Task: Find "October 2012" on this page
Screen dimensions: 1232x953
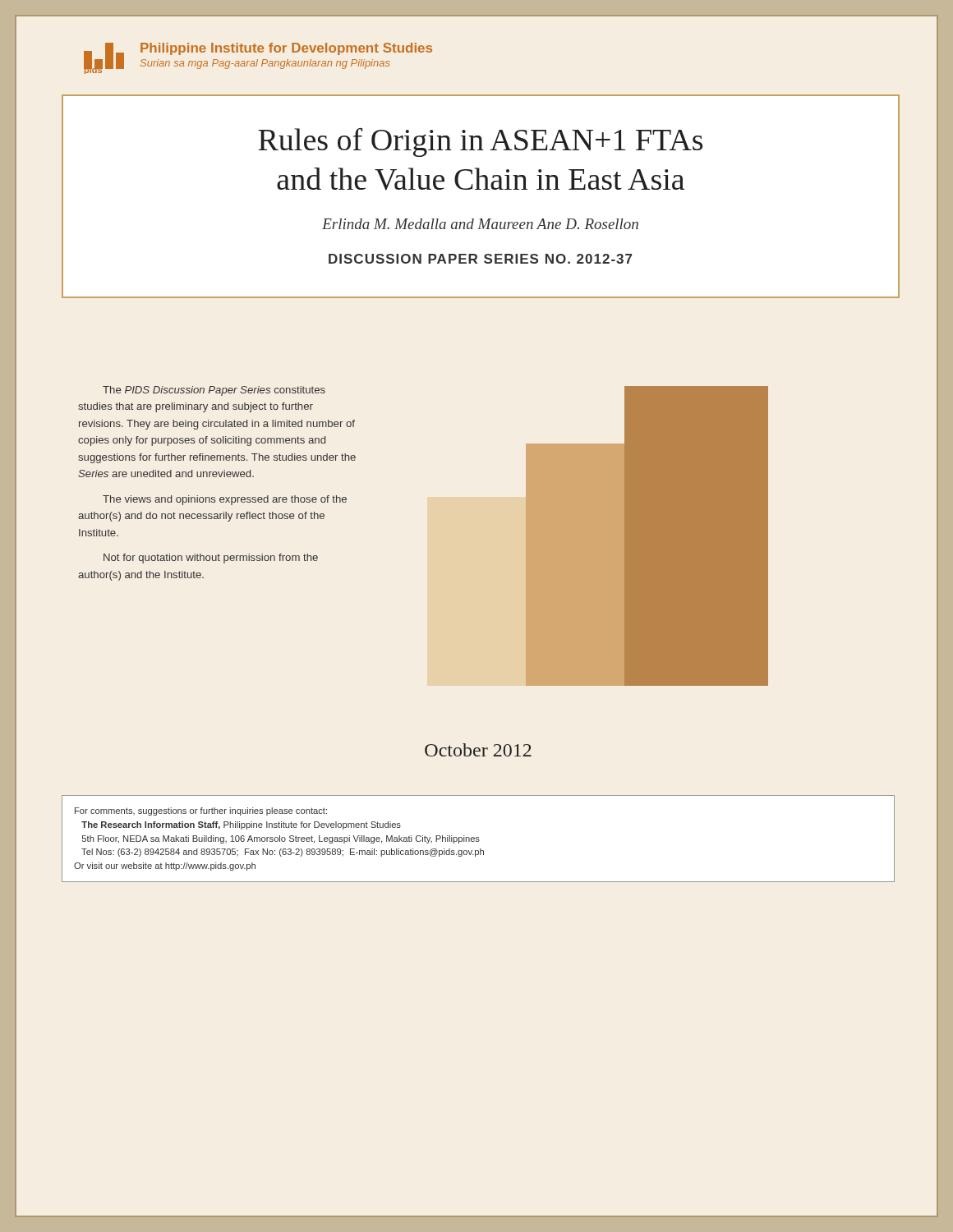Action: tap(478, 750)
